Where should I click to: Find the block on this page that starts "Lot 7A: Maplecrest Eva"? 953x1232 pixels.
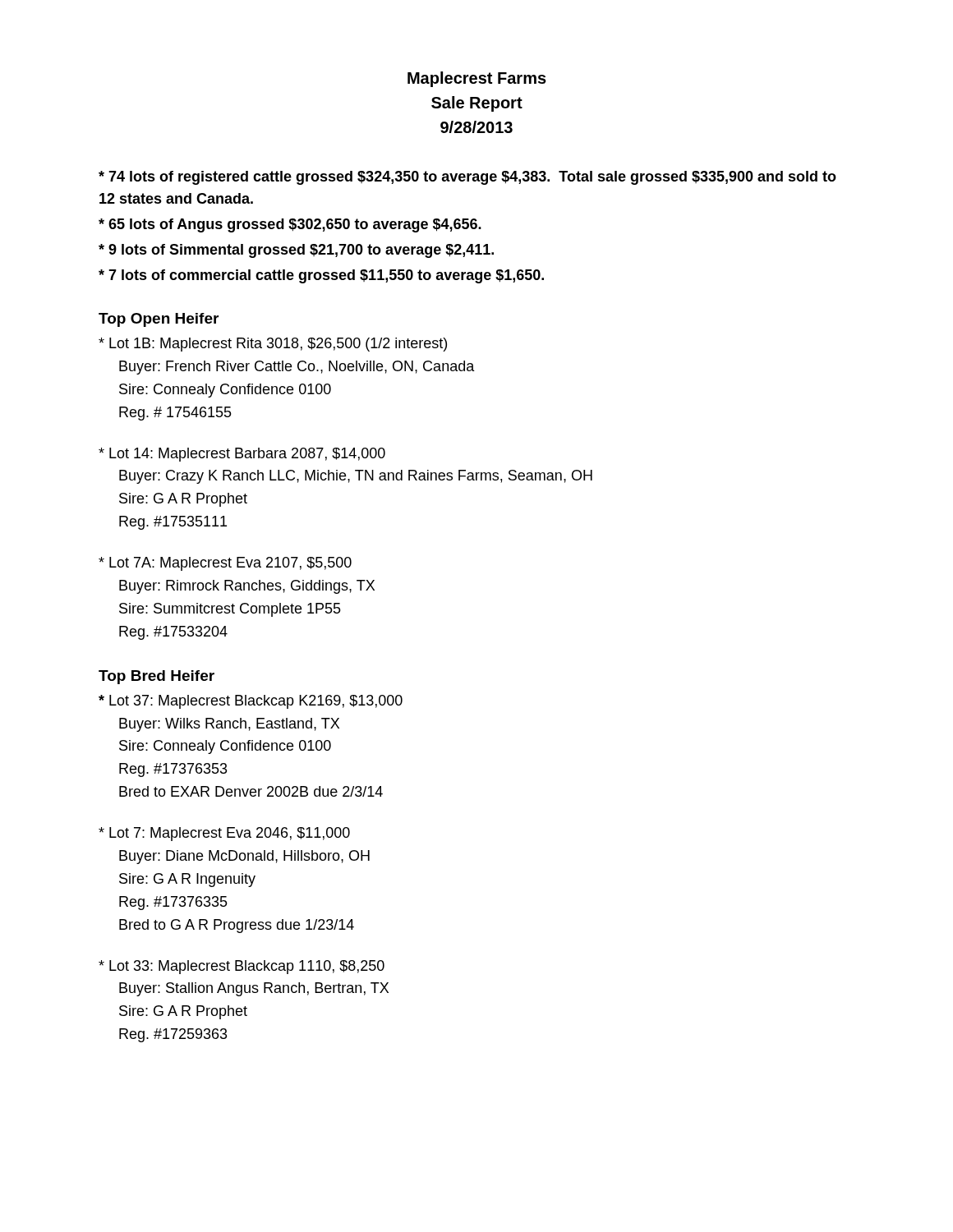point(225,564)
